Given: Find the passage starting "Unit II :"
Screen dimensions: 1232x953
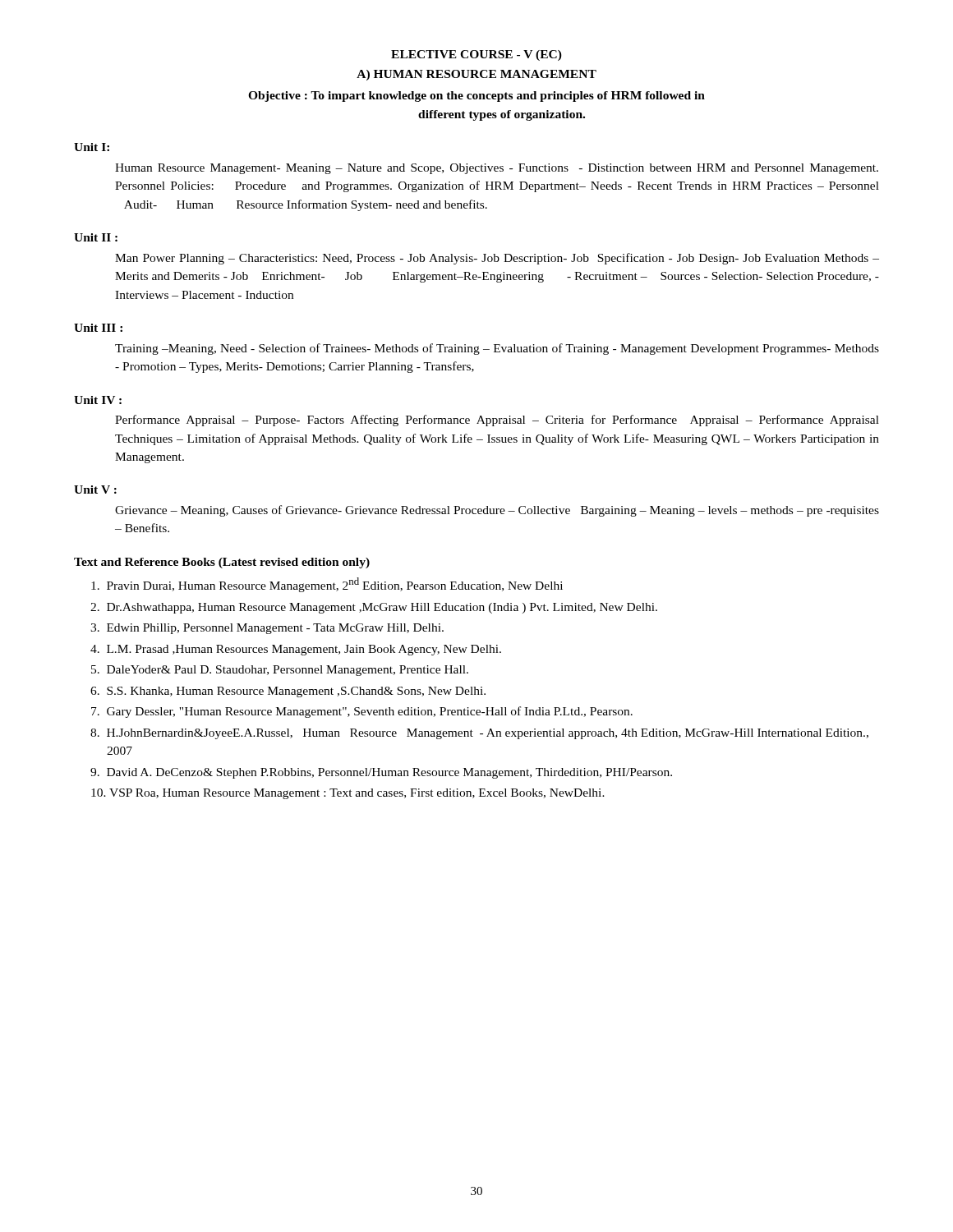Looking at the screenshot, I should click(96, 237).
